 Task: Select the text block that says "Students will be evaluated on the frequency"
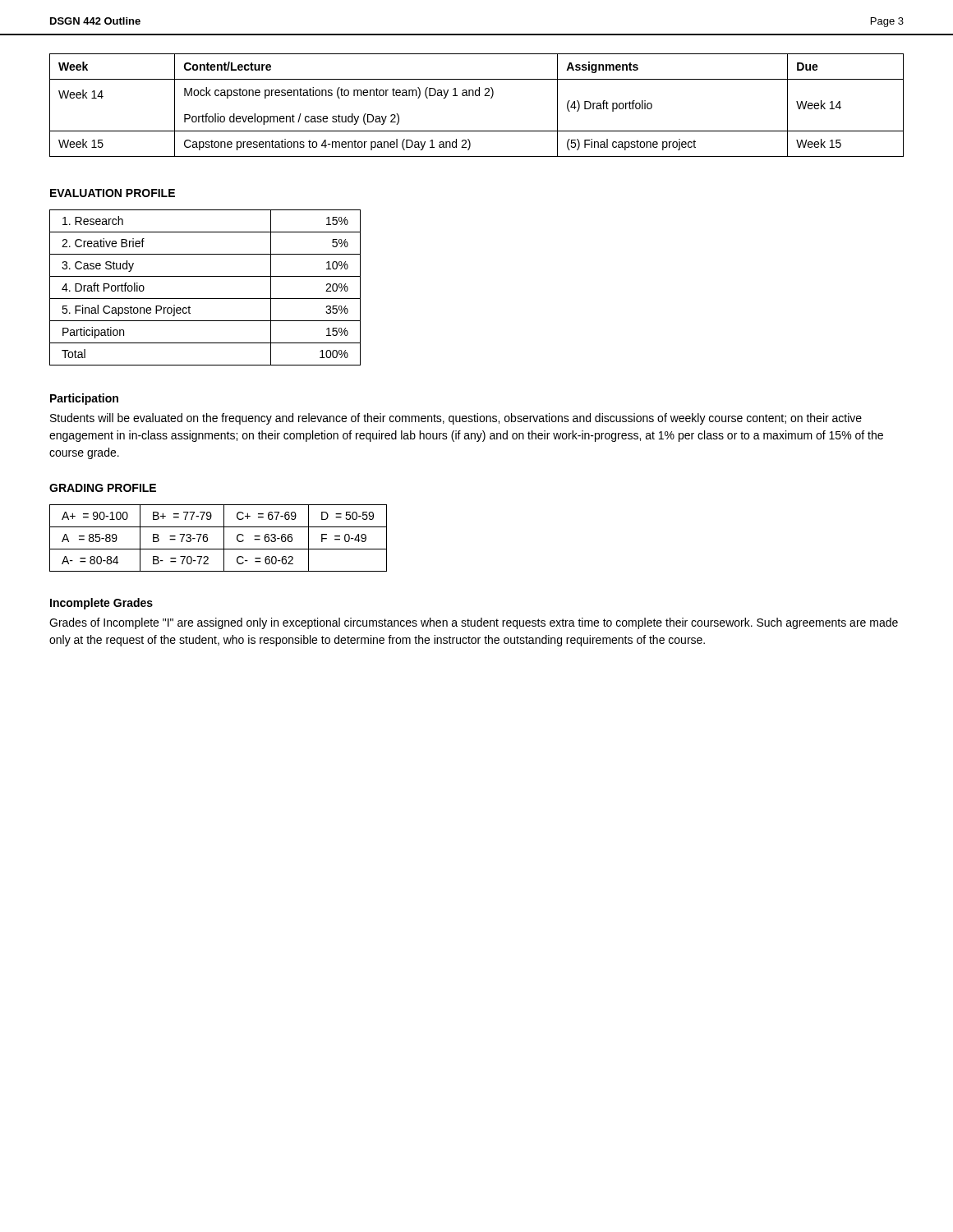click(x=466, y=435)
